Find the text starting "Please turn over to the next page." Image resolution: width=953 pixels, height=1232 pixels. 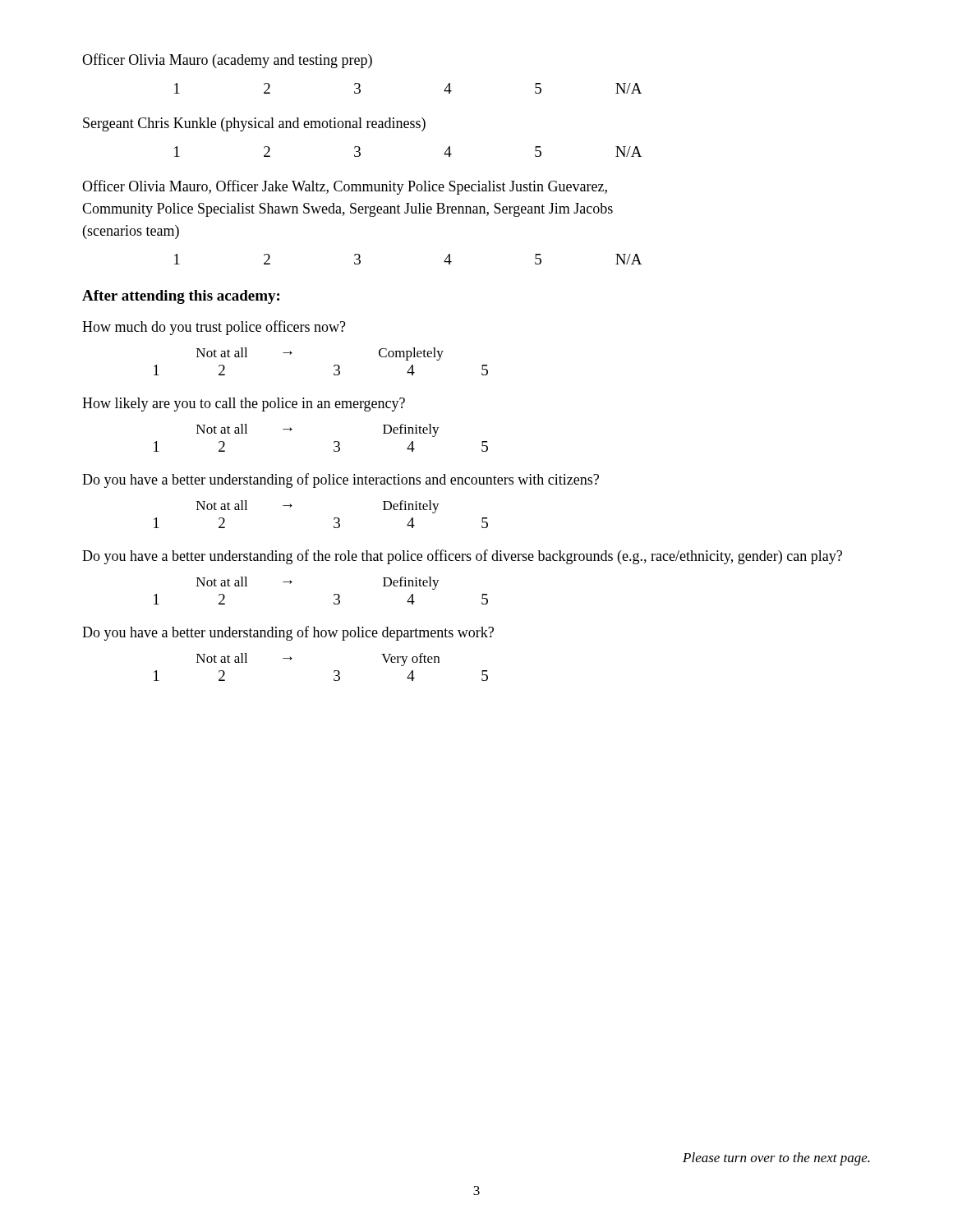pos(777,1158)
